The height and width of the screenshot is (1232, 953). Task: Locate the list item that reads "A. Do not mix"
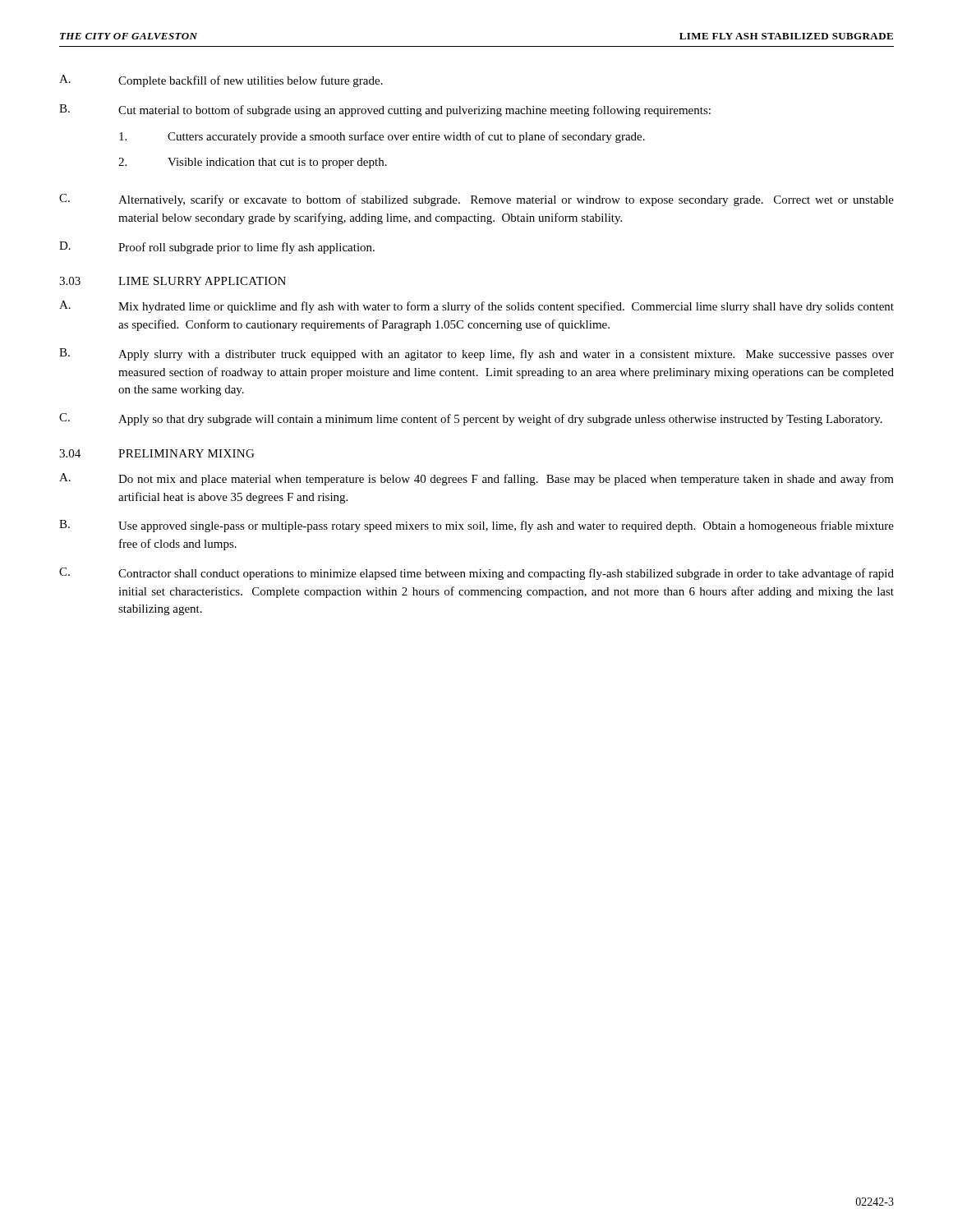(476, 488)
